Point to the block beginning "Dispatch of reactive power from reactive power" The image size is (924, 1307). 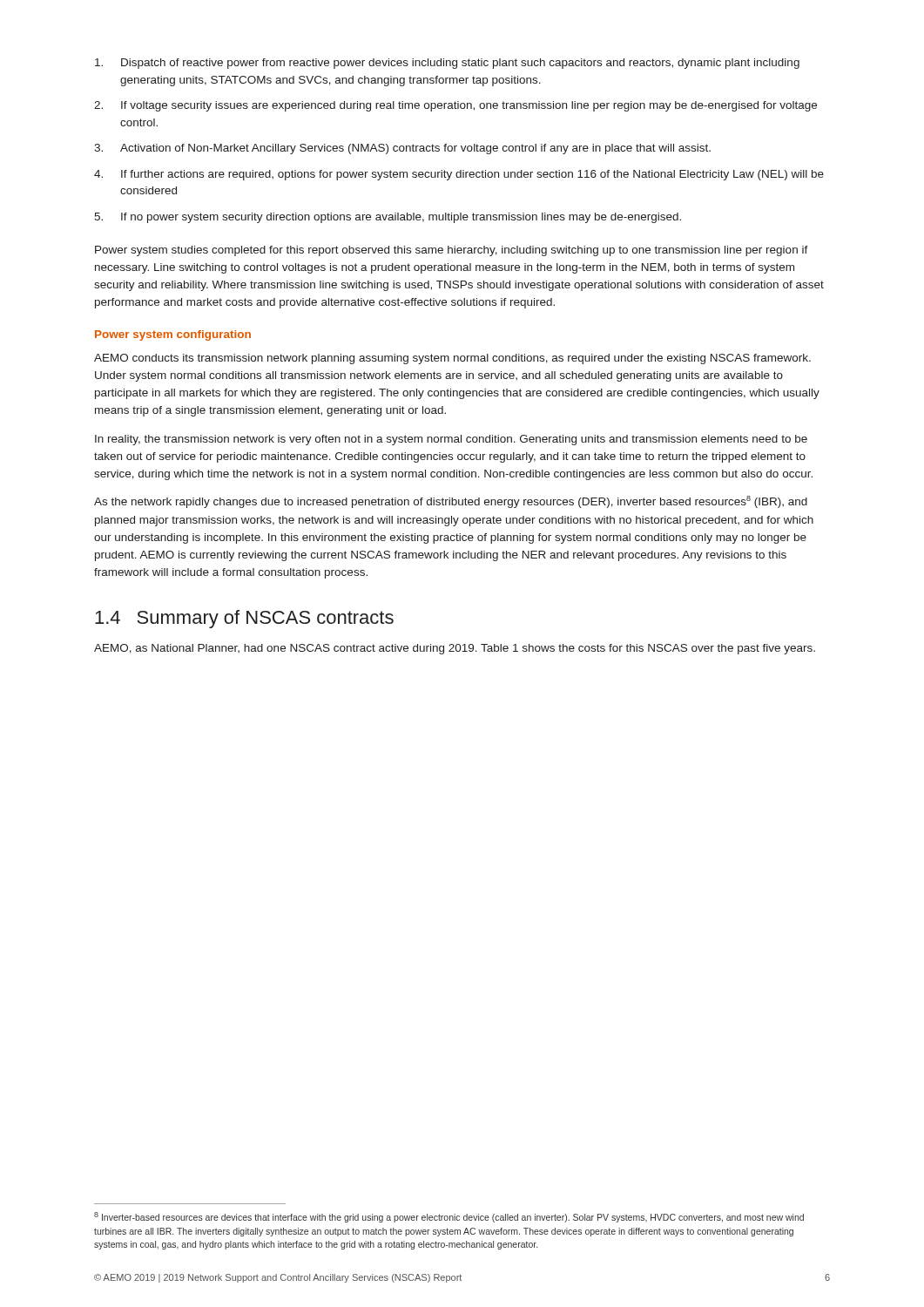462,71
